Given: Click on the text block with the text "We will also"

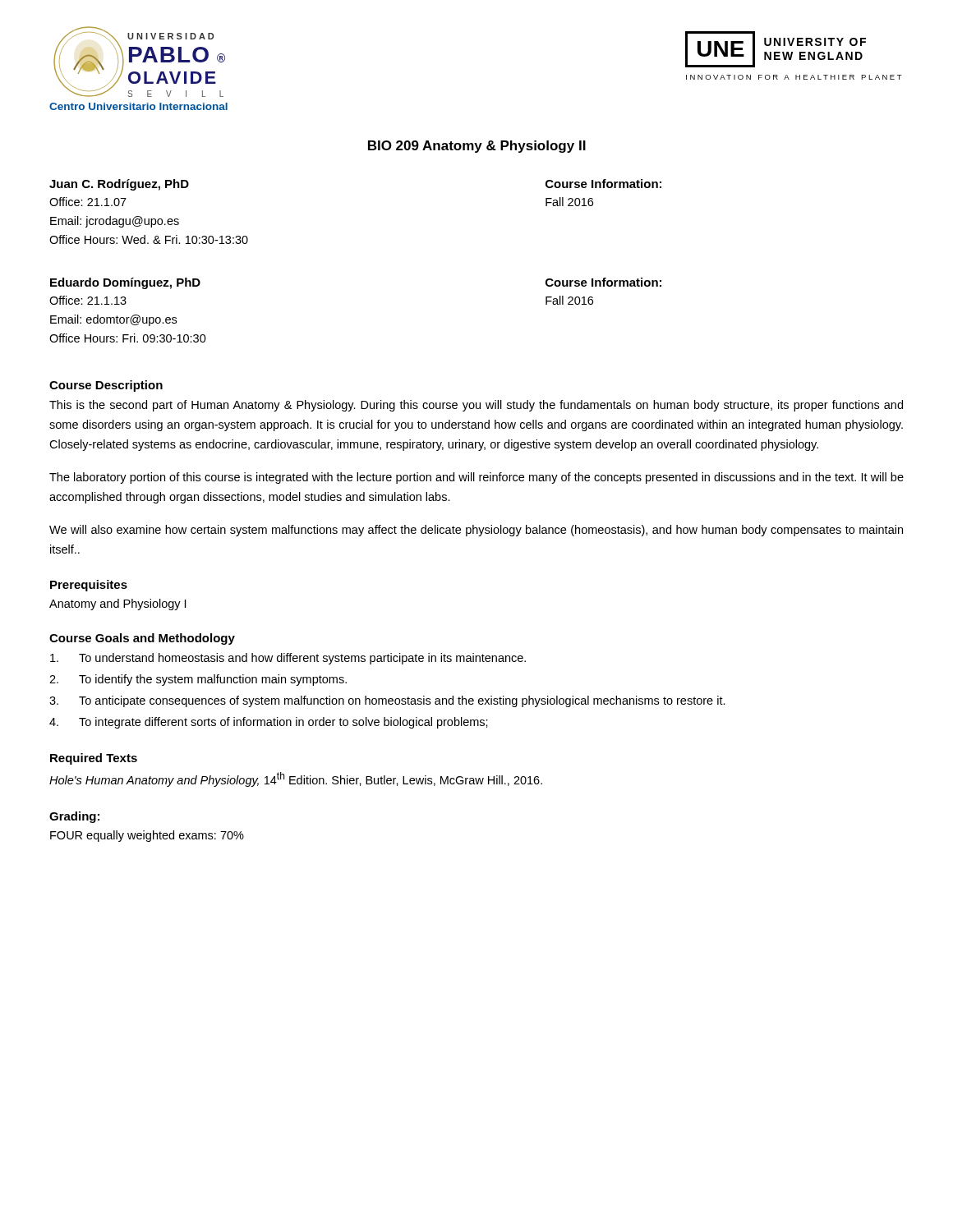Looking at the screenshot, I should coord(476,539).
